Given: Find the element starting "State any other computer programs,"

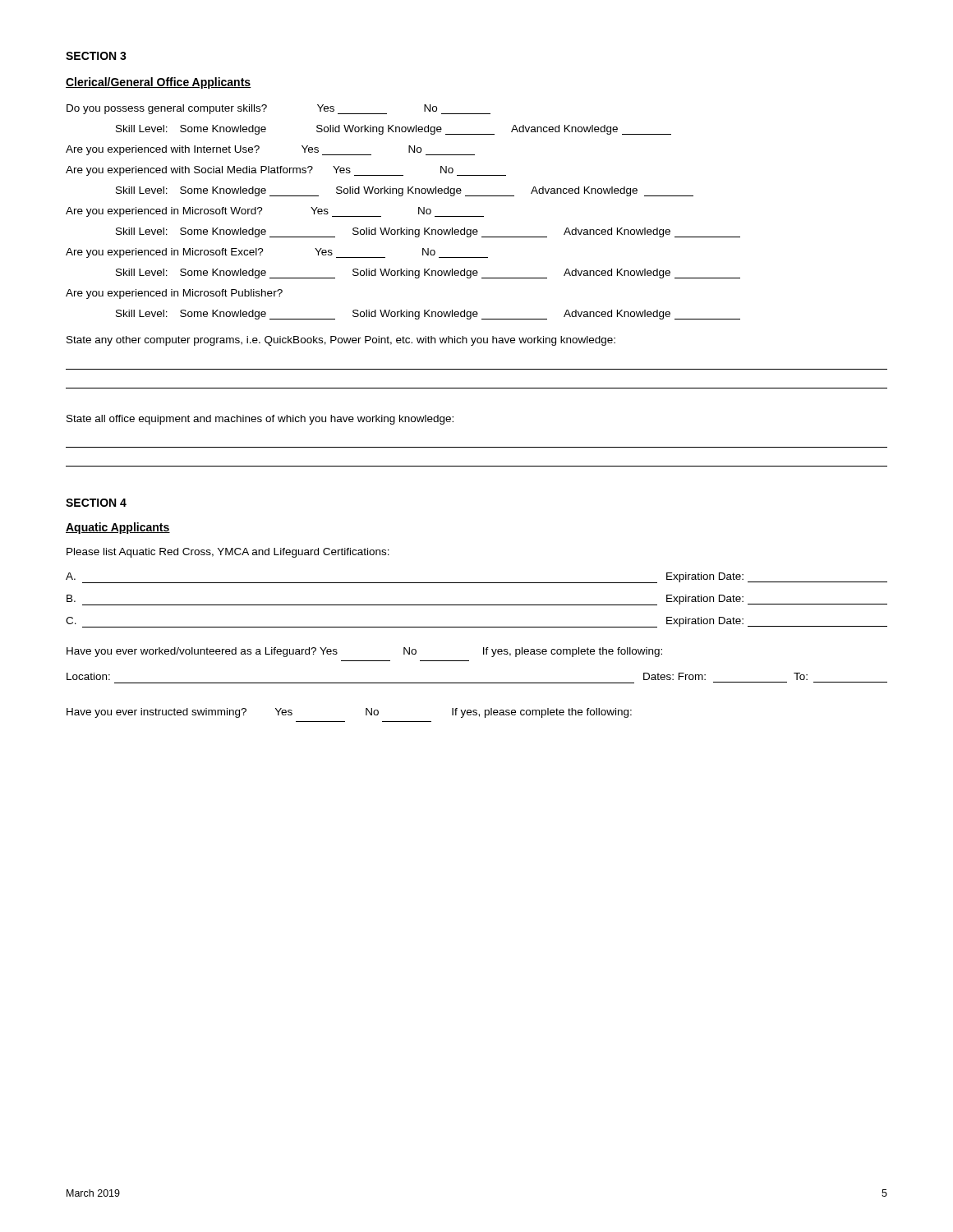Looking at the screenshot, I should [341, 340].
